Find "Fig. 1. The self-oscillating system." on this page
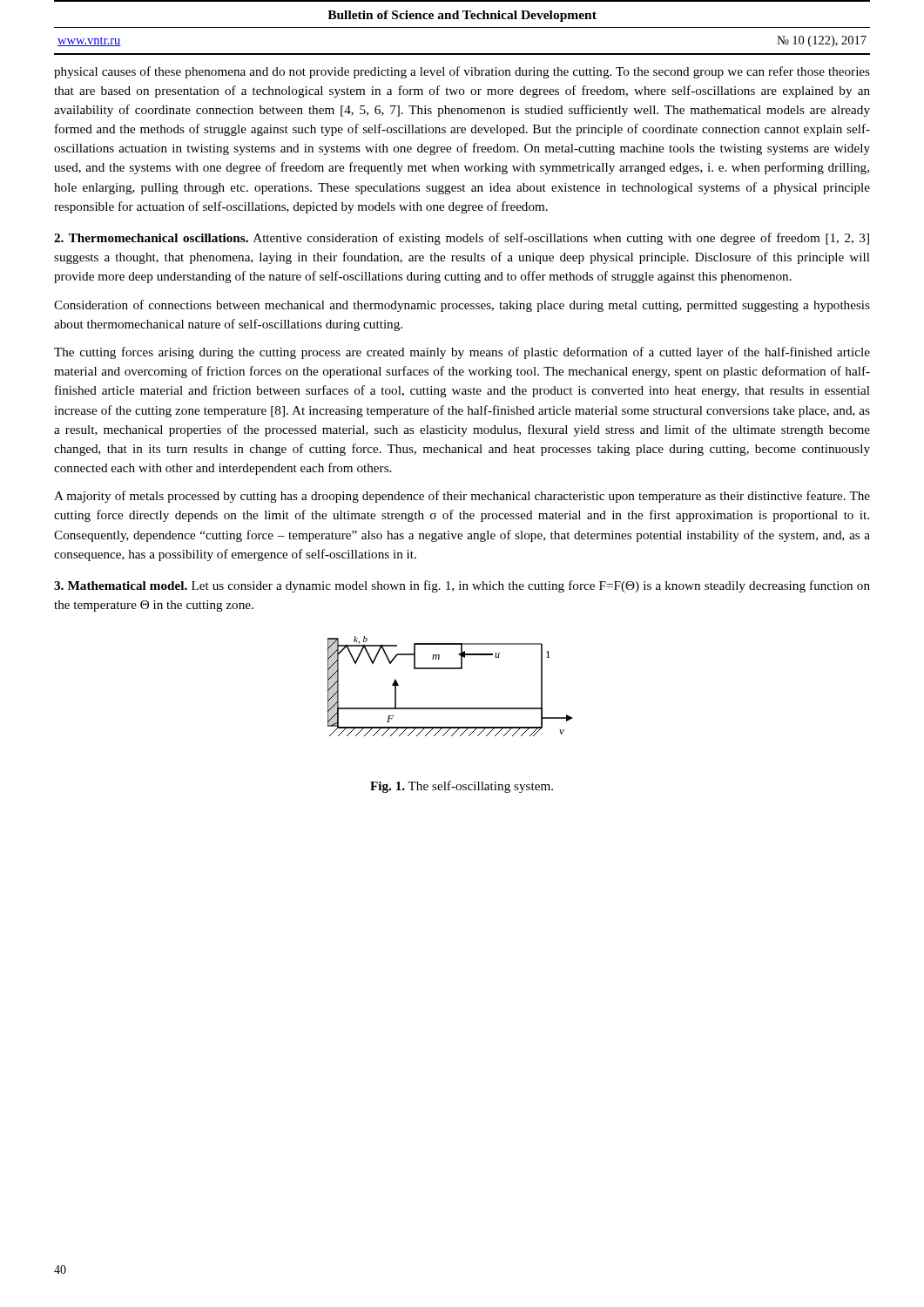 [462, 786]
